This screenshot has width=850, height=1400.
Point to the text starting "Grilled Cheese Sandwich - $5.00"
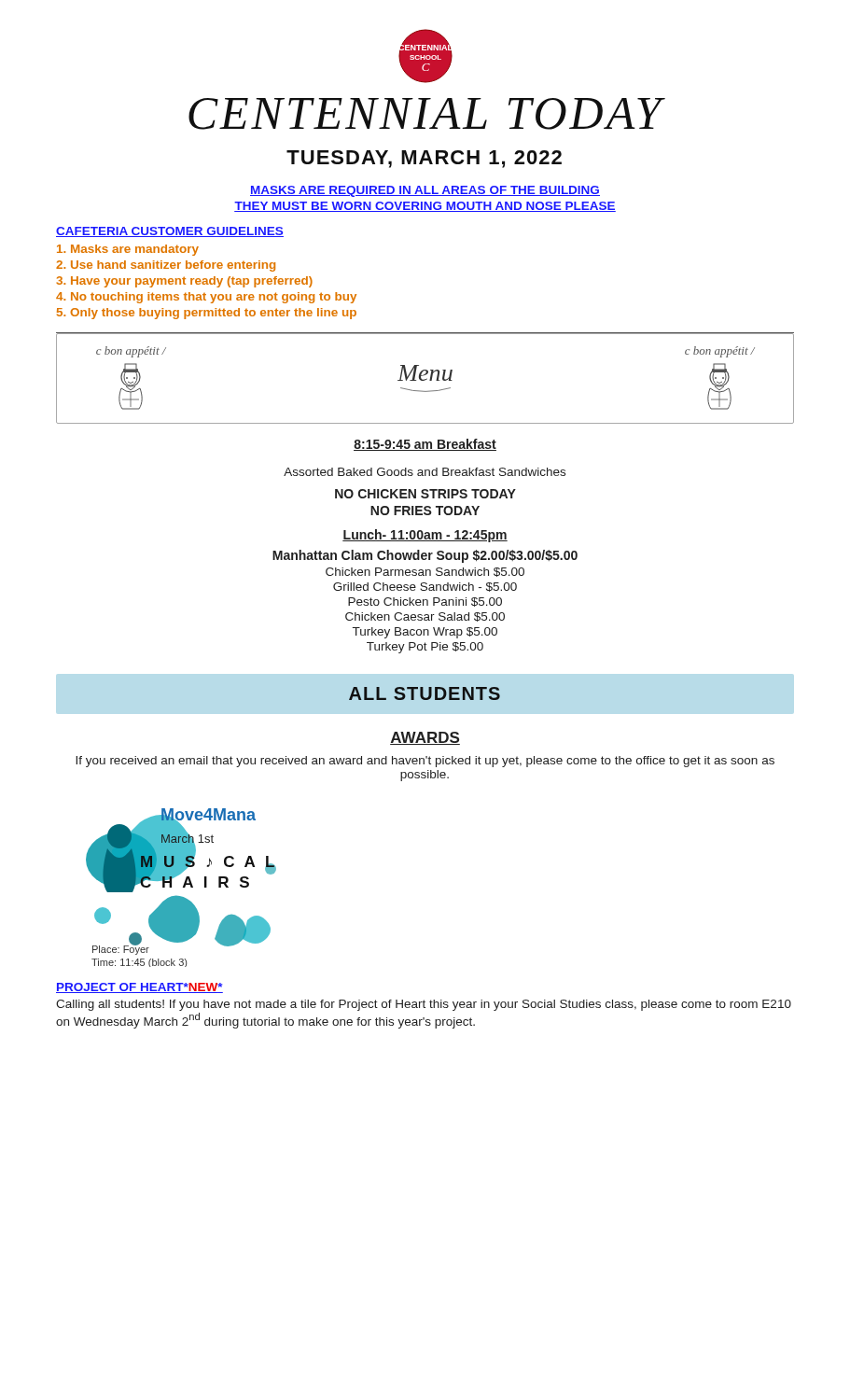(x=425, y=587)
